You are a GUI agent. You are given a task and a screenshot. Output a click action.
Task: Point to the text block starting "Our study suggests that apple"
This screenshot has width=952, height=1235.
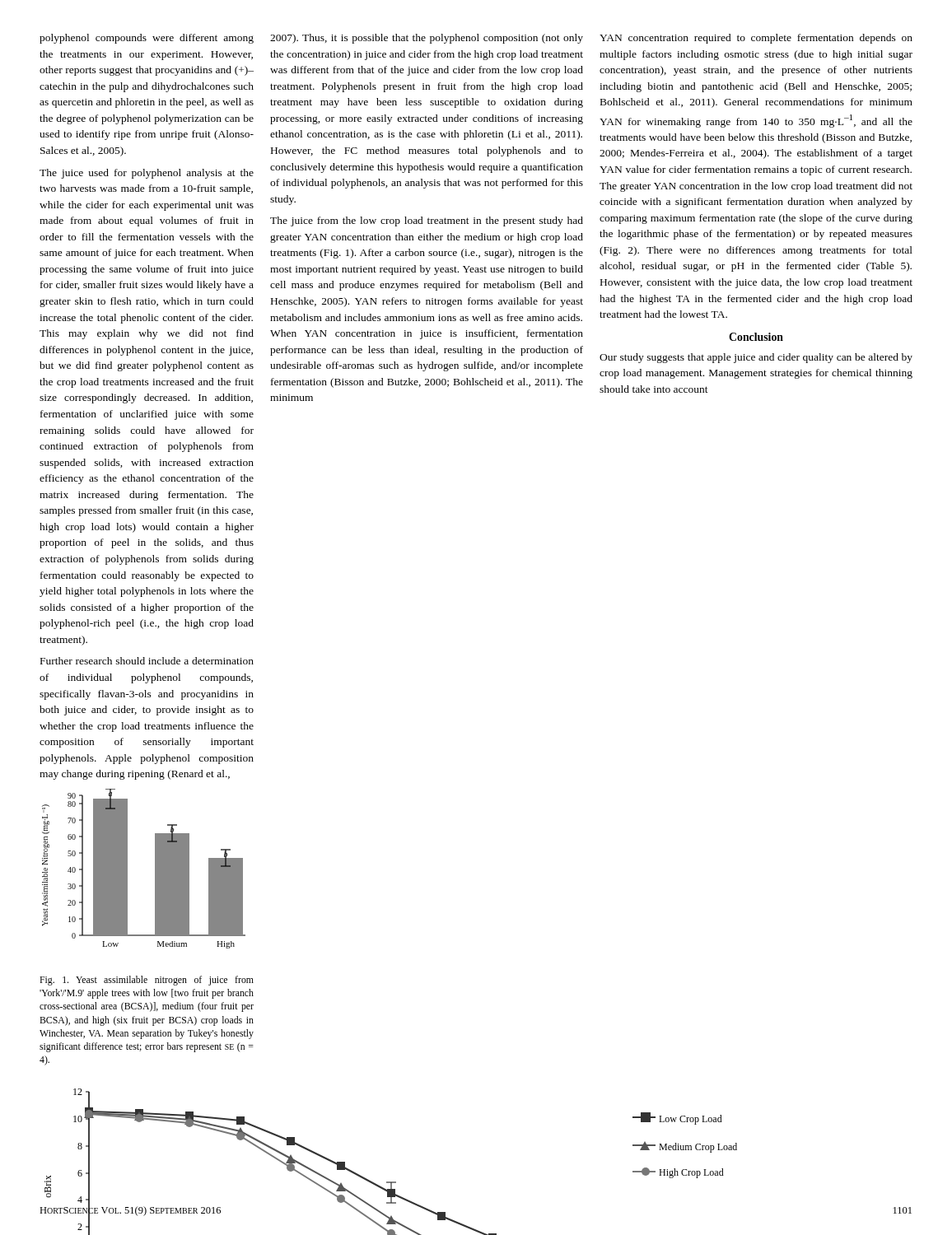[756, 373]
